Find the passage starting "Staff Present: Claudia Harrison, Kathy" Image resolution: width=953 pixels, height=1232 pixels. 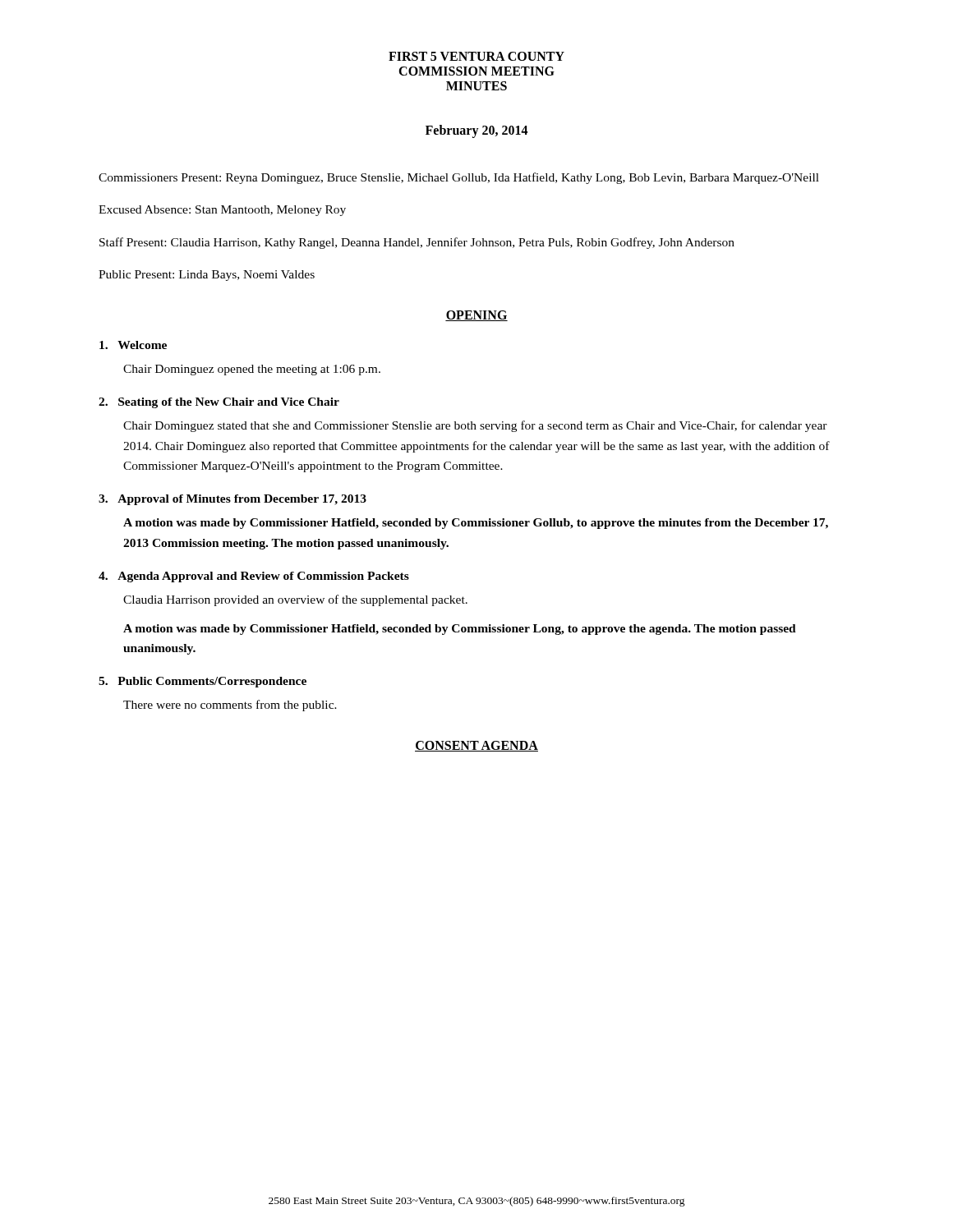(x=417, y=241)
